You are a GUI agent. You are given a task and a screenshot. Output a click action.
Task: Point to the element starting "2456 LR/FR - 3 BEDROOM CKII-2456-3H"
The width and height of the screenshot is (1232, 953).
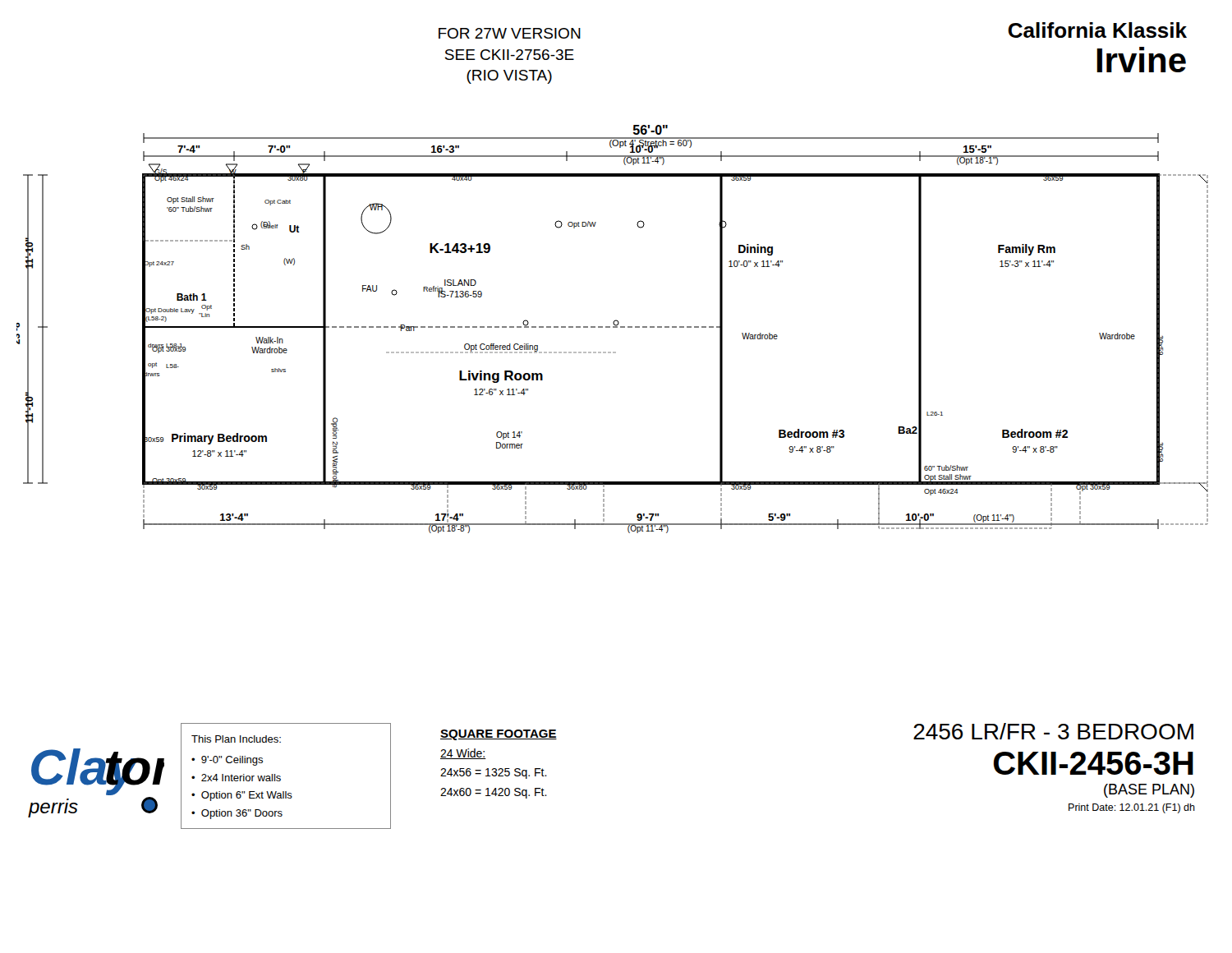click(x=1054, y=768)
